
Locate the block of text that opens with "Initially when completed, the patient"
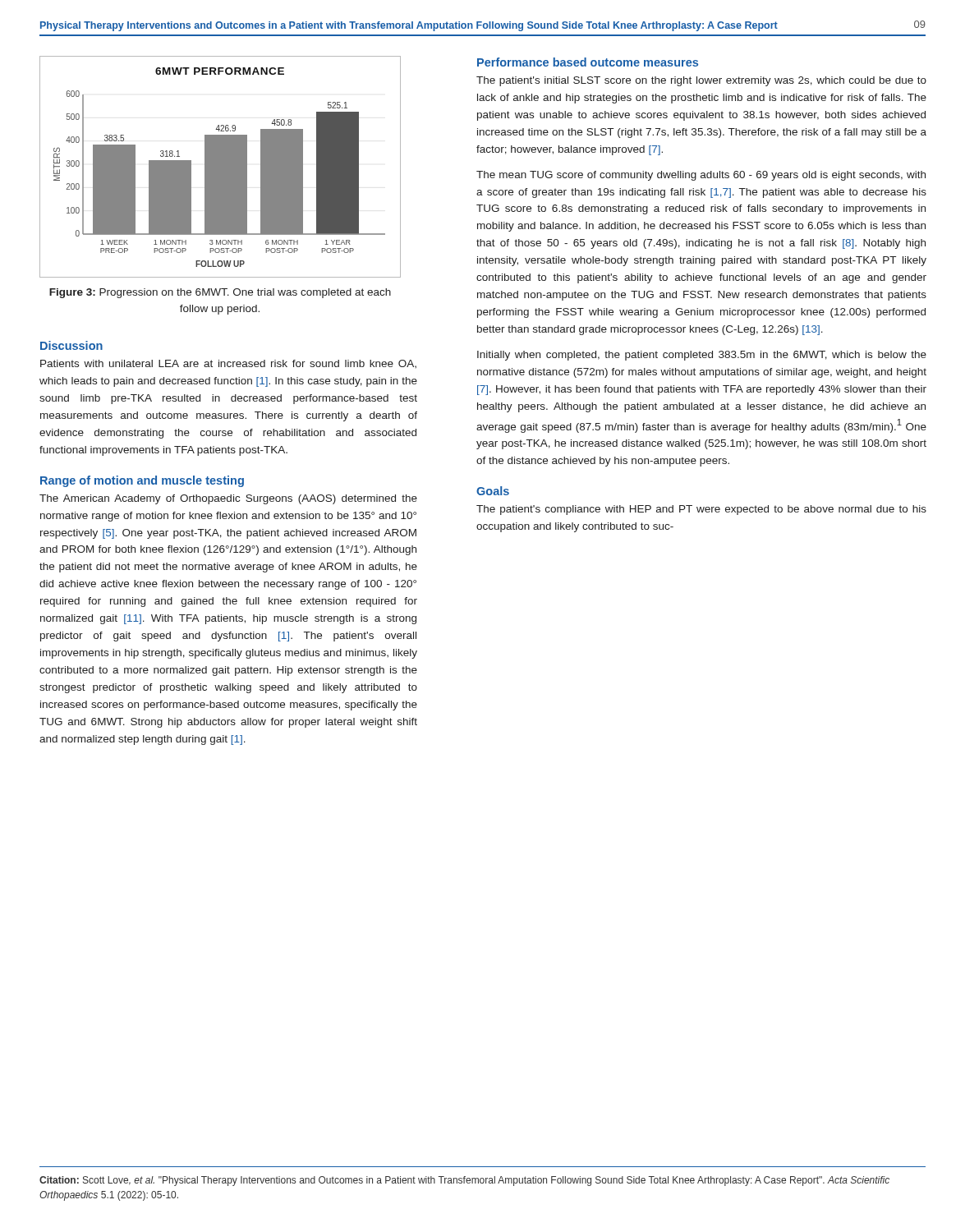coord(701,407)
